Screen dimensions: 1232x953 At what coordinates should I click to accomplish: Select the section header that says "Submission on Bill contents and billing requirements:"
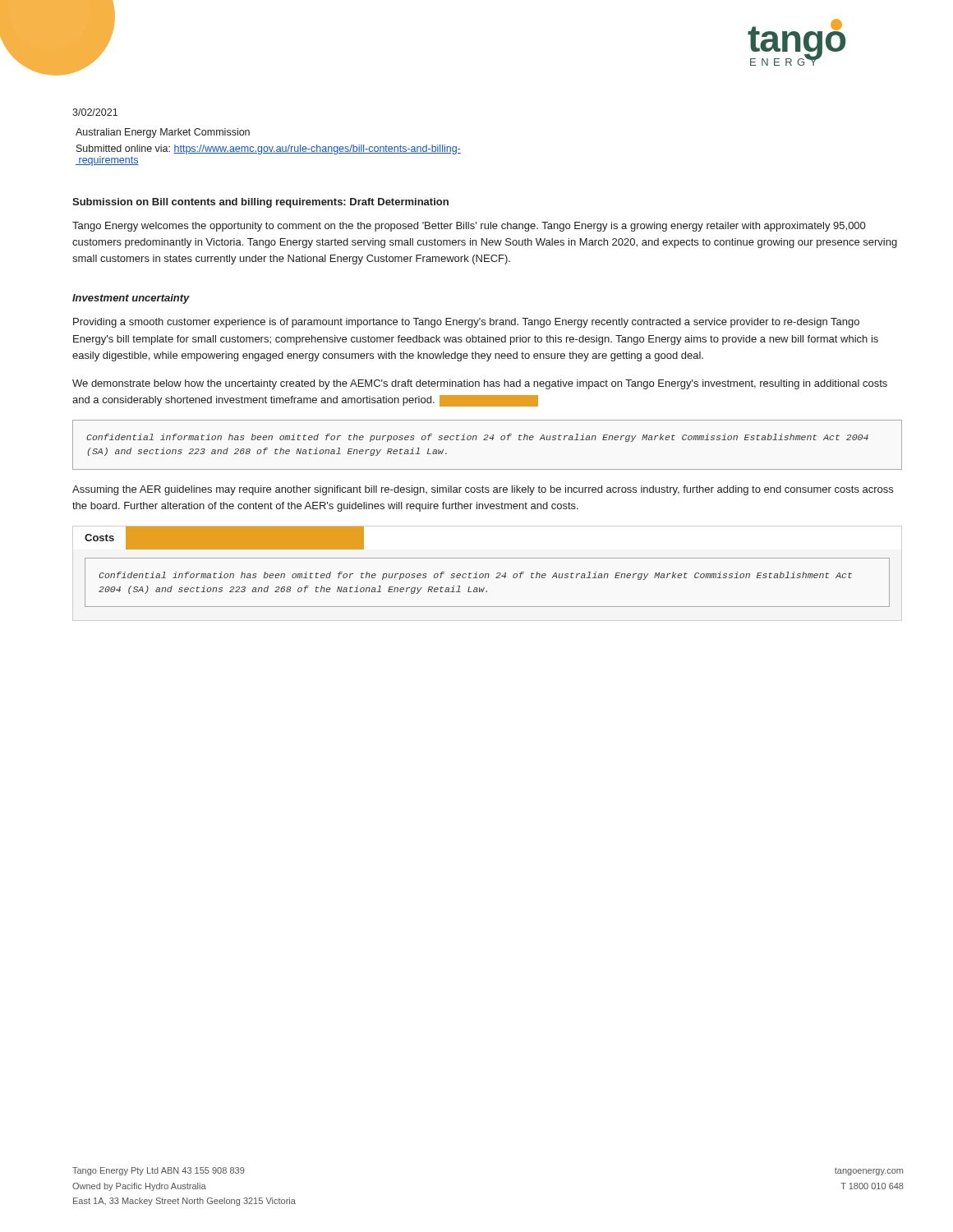click(261, 202)
